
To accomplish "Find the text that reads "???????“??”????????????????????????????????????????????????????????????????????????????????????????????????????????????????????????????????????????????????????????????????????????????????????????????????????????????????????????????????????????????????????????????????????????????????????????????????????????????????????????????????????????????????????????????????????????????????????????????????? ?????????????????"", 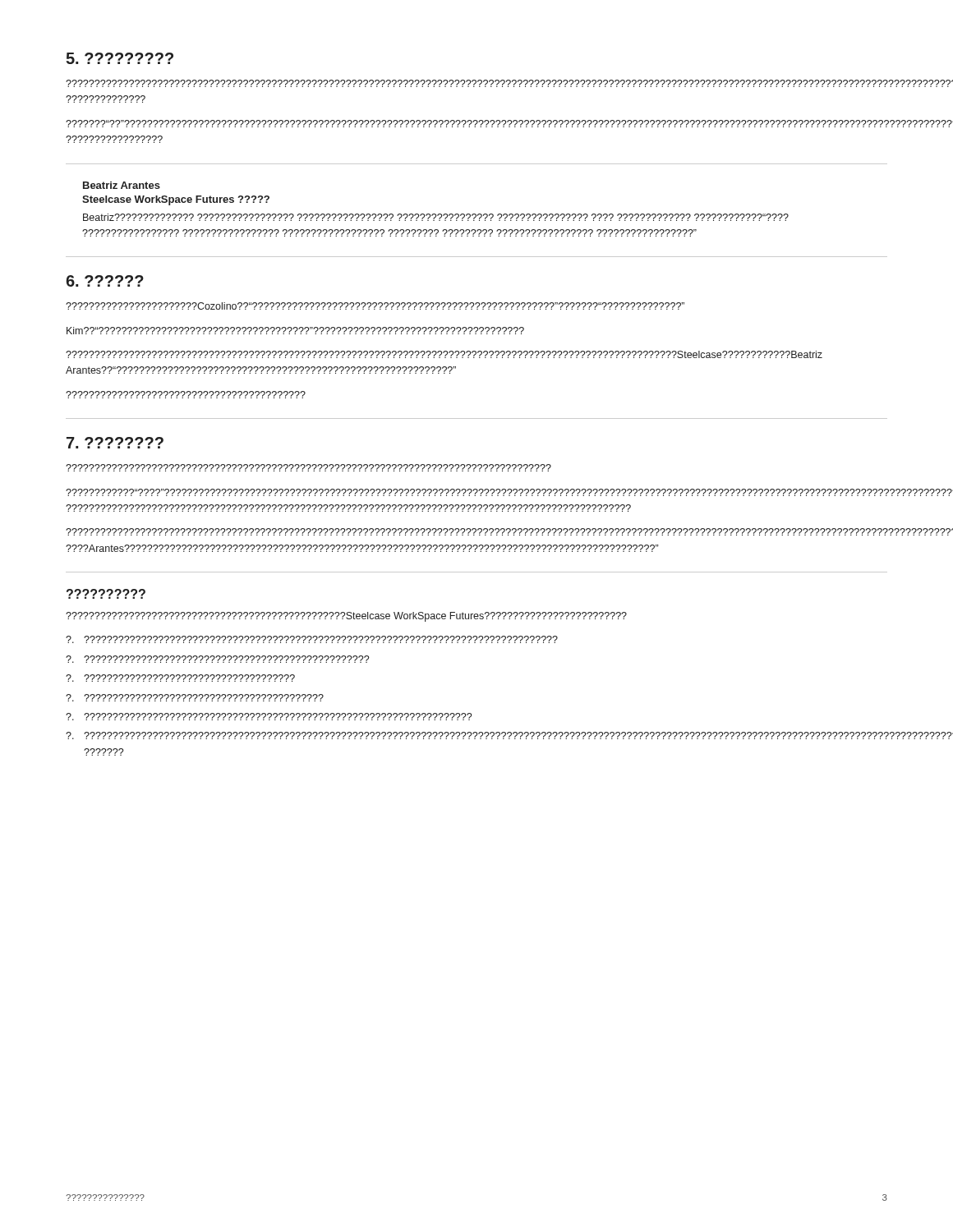I will (x=476, y=132).
